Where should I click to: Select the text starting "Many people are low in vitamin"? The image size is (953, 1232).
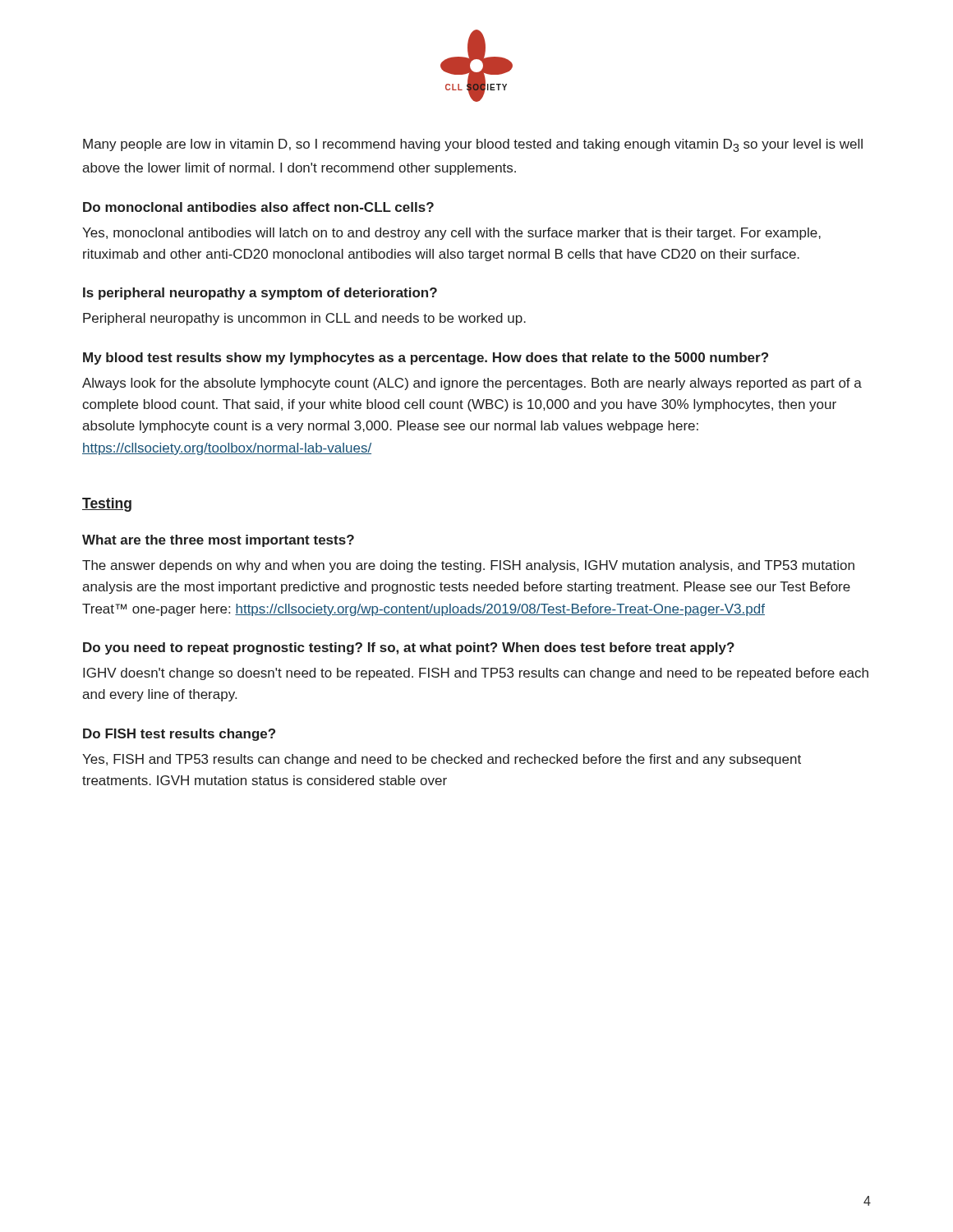[473, 156]
